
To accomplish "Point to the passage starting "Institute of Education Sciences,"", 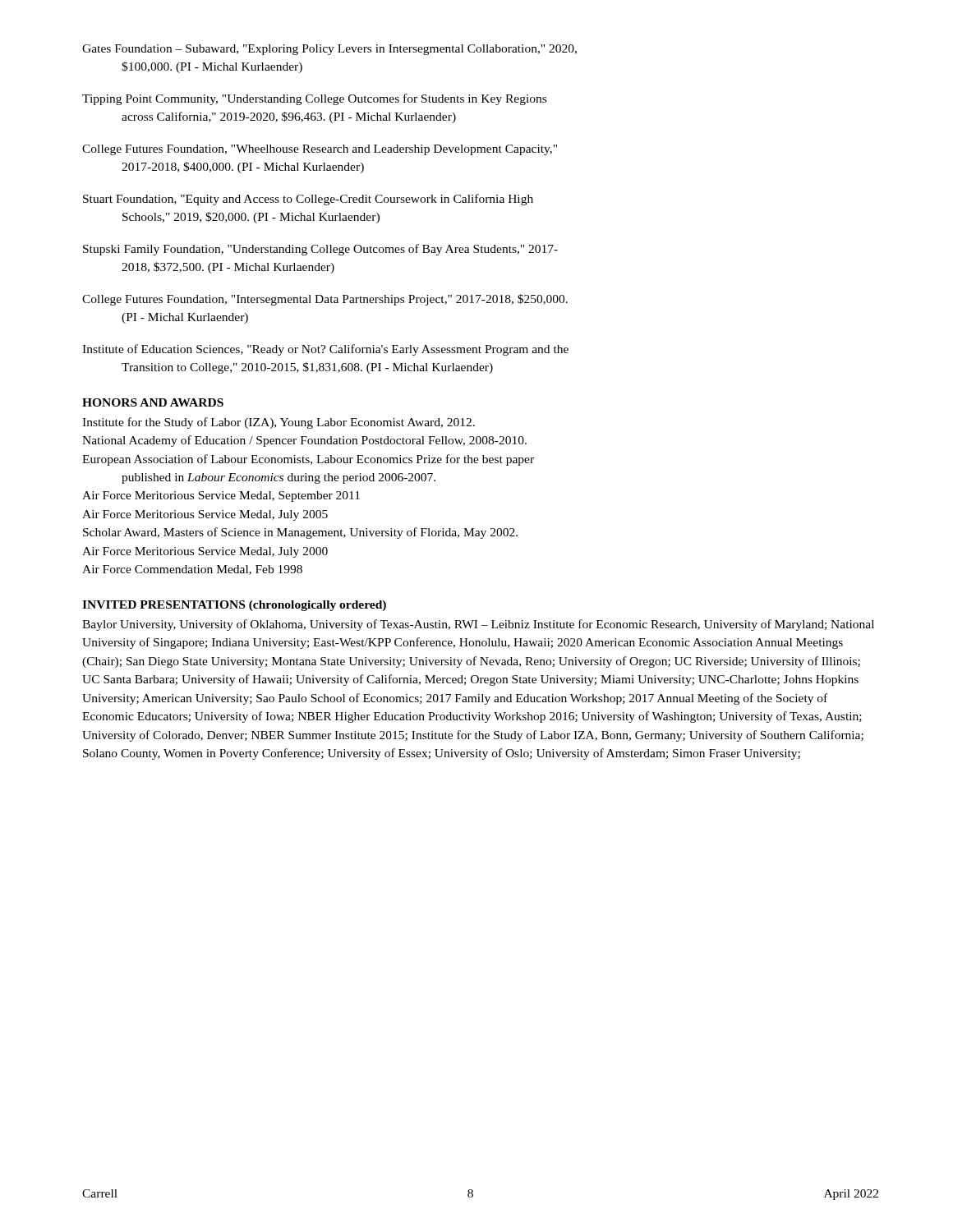I will click(x=325, y=358).
